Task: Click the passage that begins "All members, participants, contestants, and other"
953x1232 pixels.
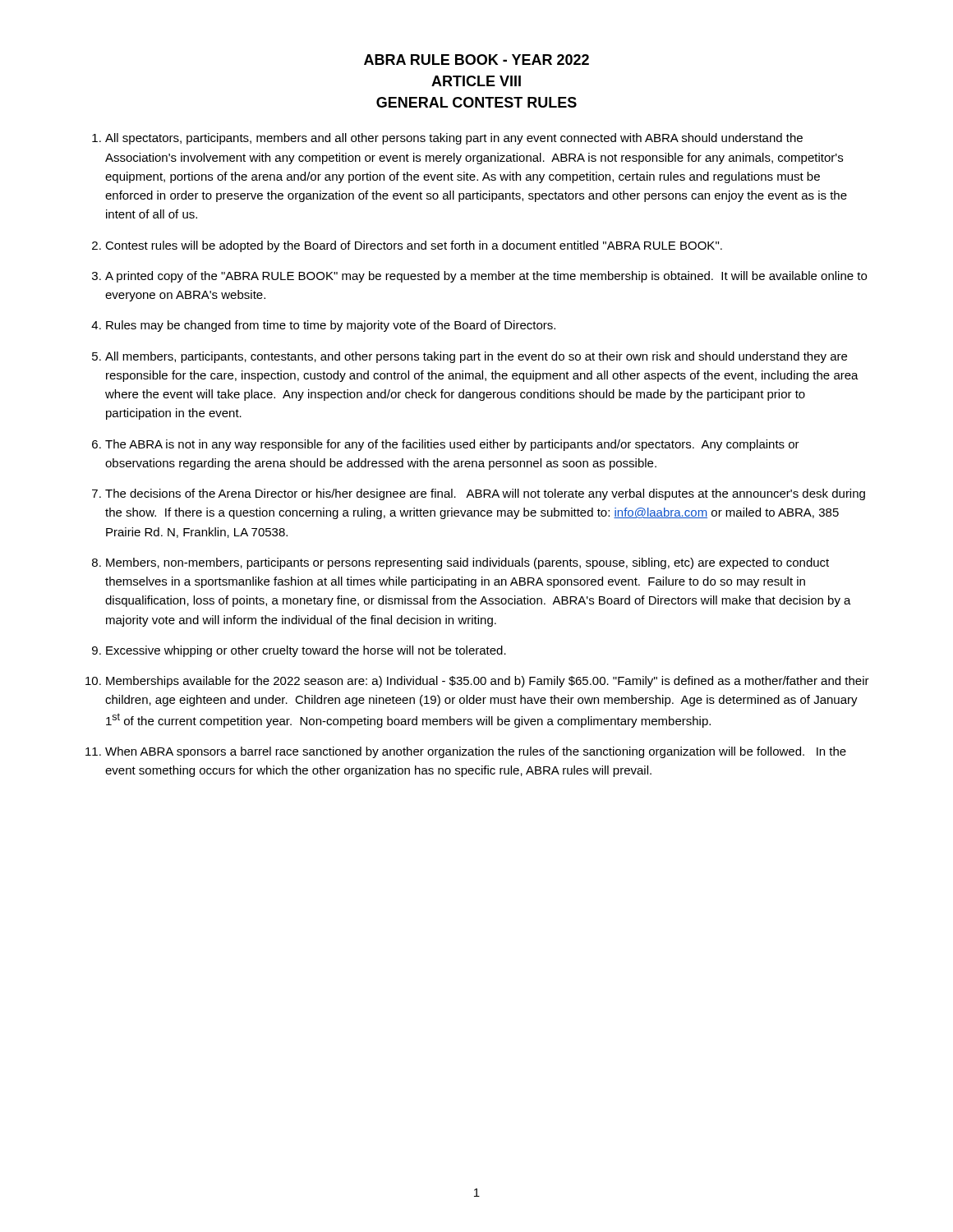Action: pyautogui.click(x=482, y=384)
